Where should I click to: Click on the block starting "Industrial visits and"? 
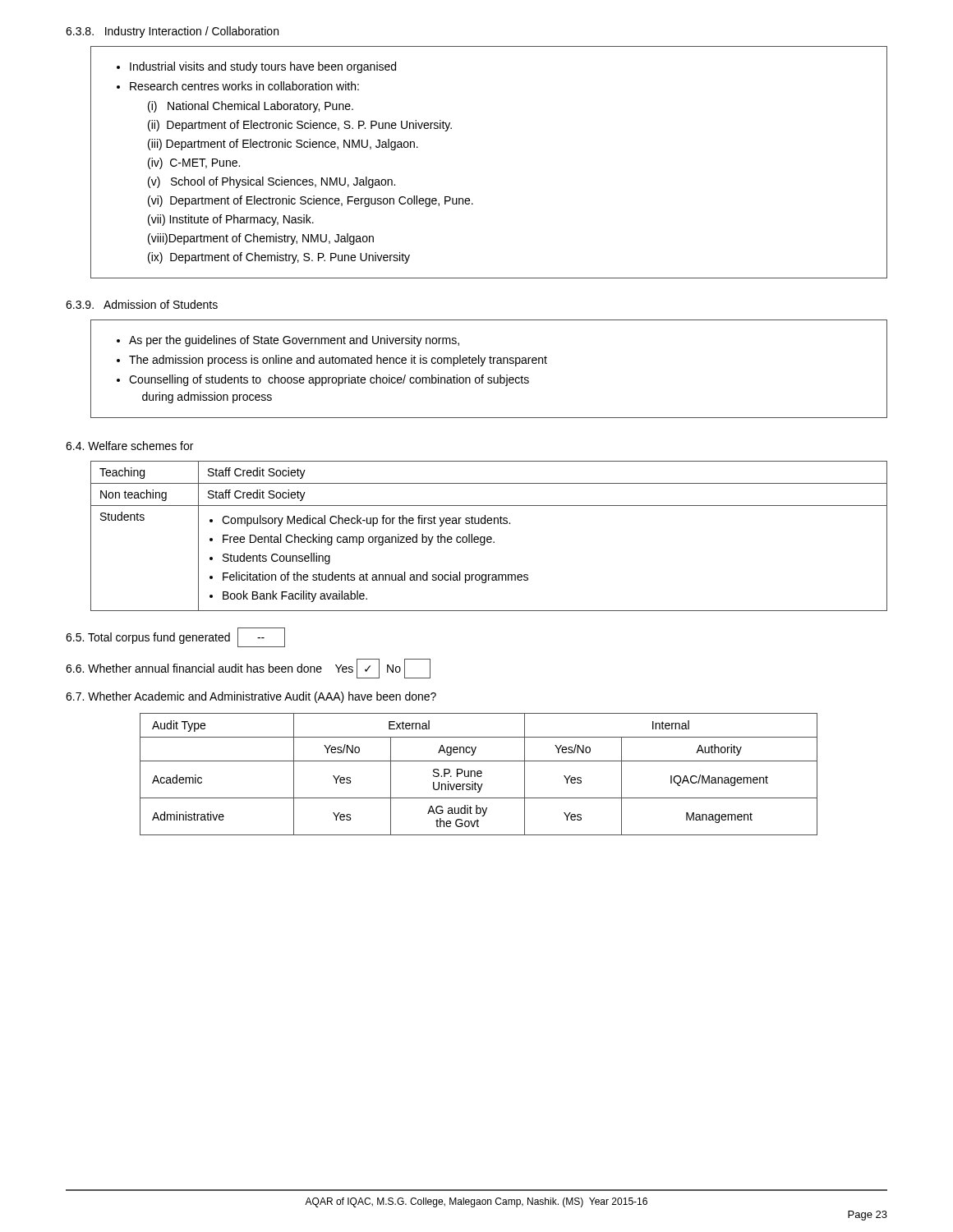click(263, 67)
